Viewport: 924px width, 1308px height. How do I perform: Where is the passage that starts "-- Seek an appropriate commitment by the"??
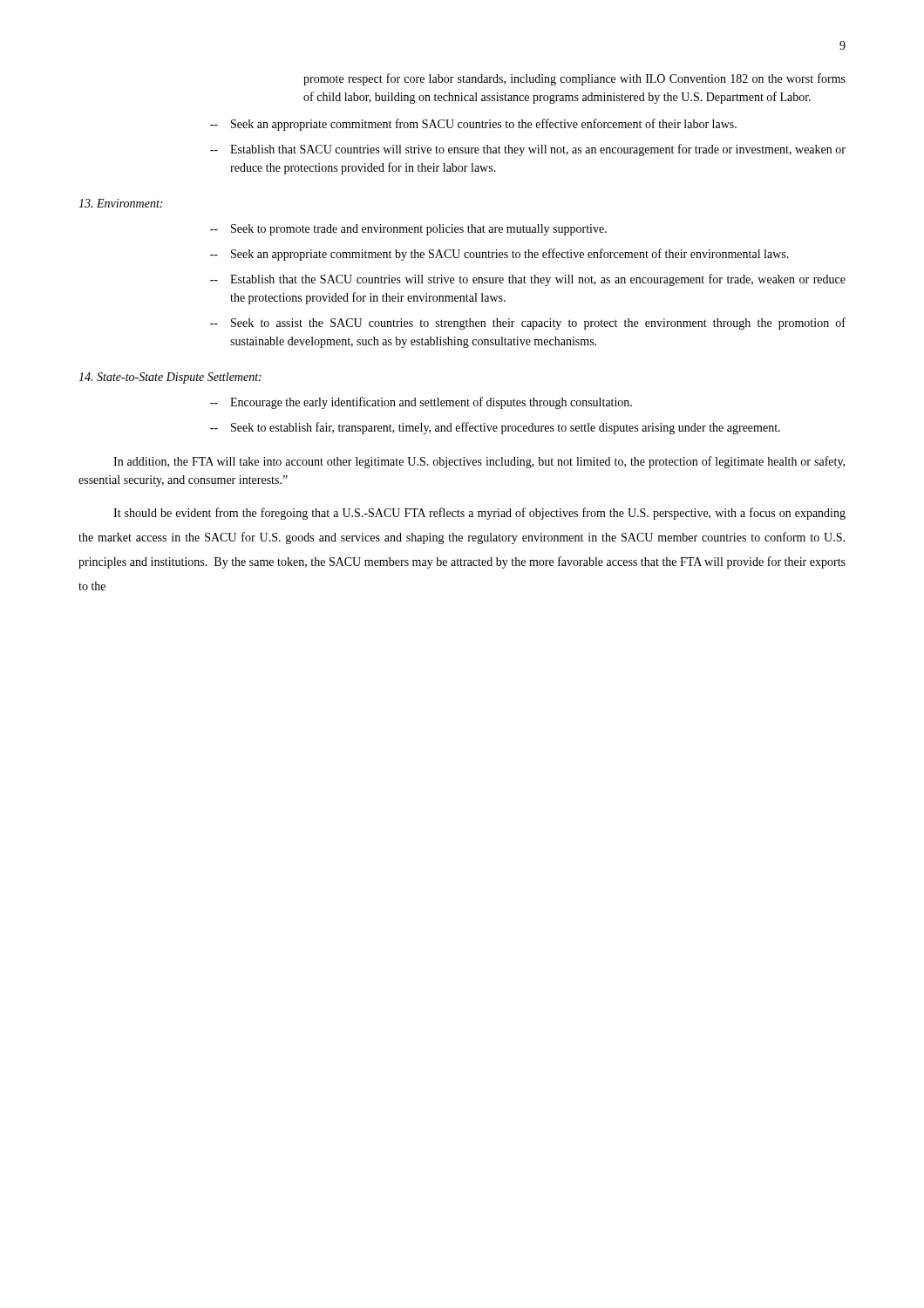pos(510,254)
